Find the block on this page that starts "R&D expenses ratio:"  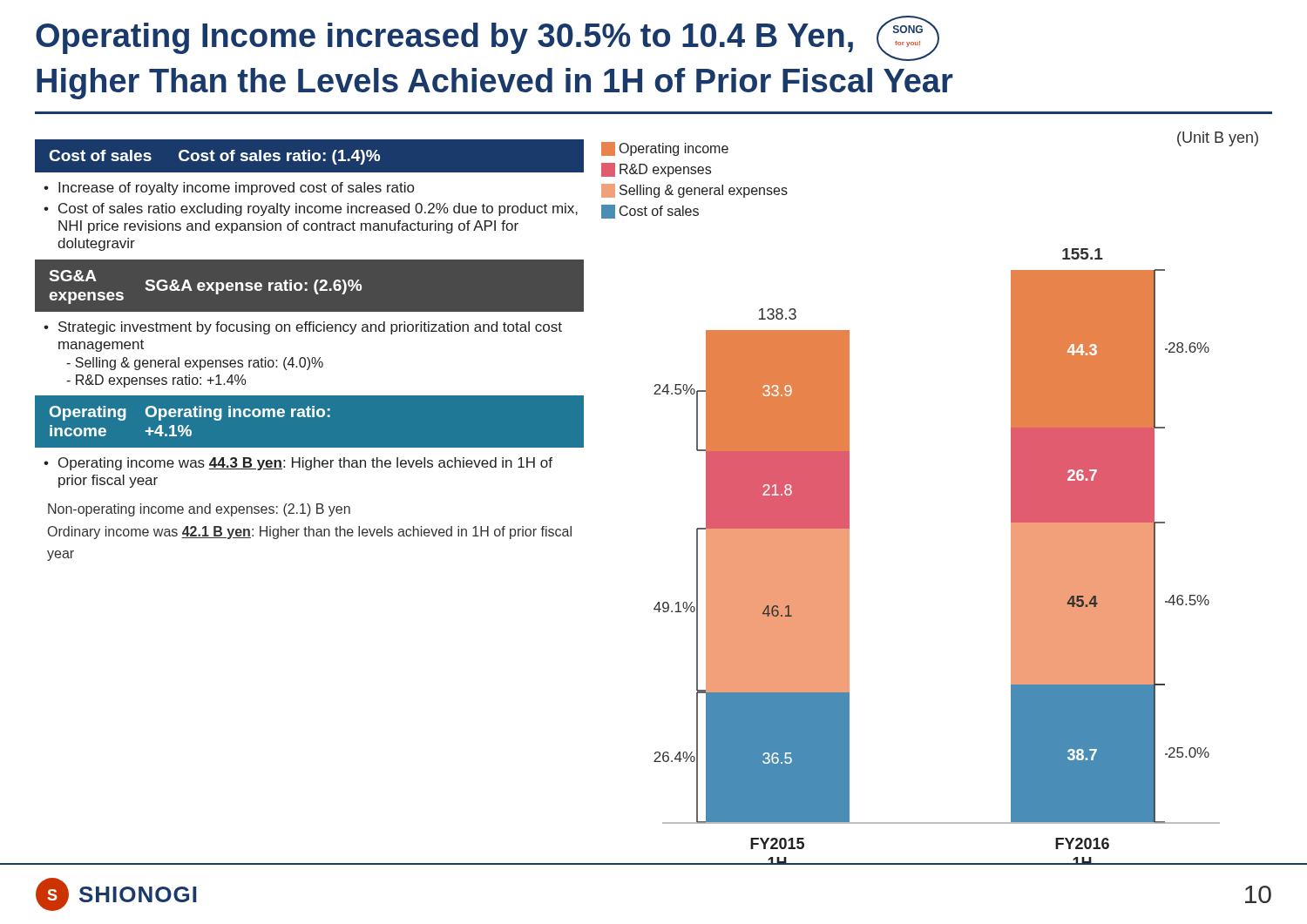click(156, 380)
